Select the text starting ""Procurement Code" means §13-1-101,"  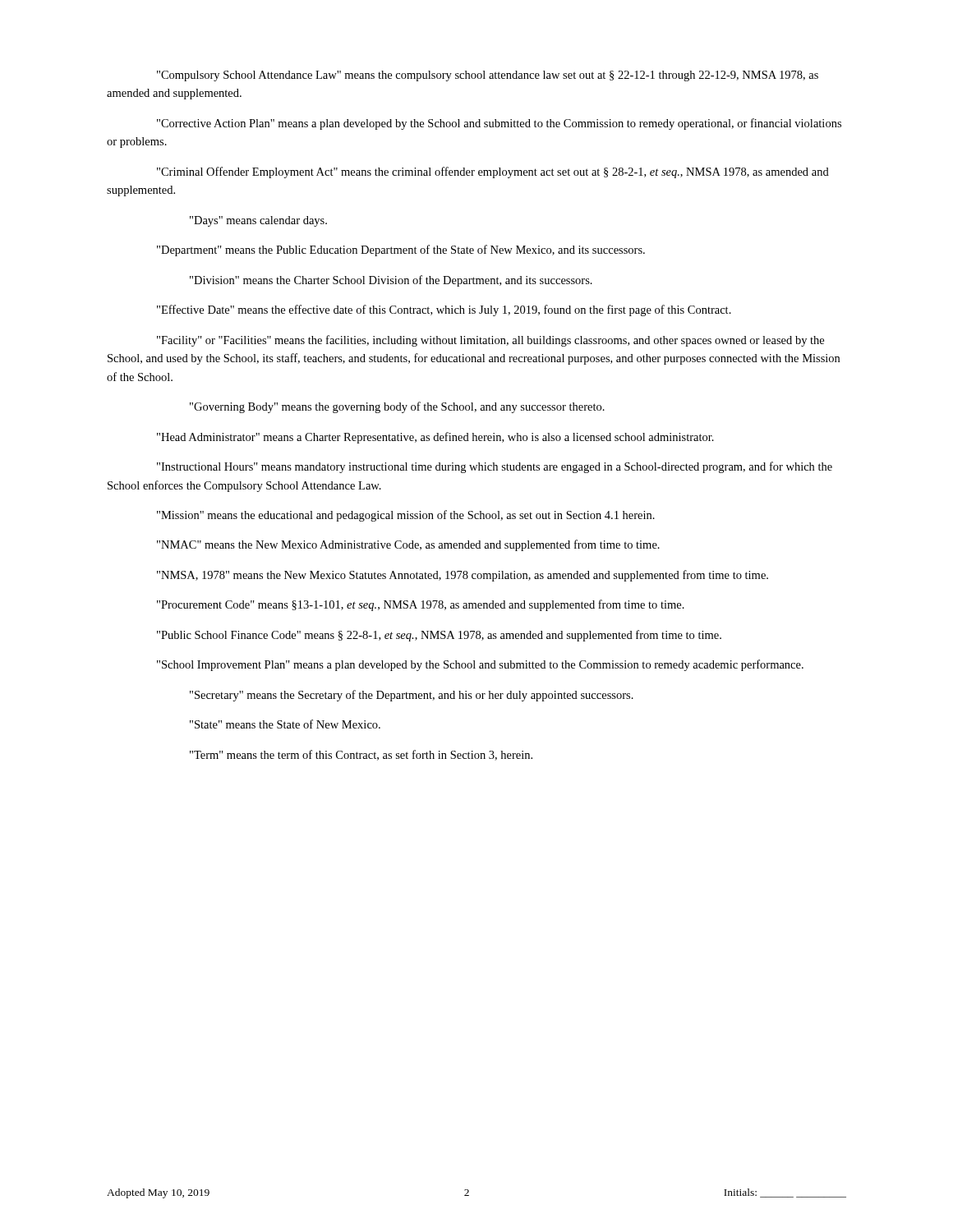click(x=420, y=605)
